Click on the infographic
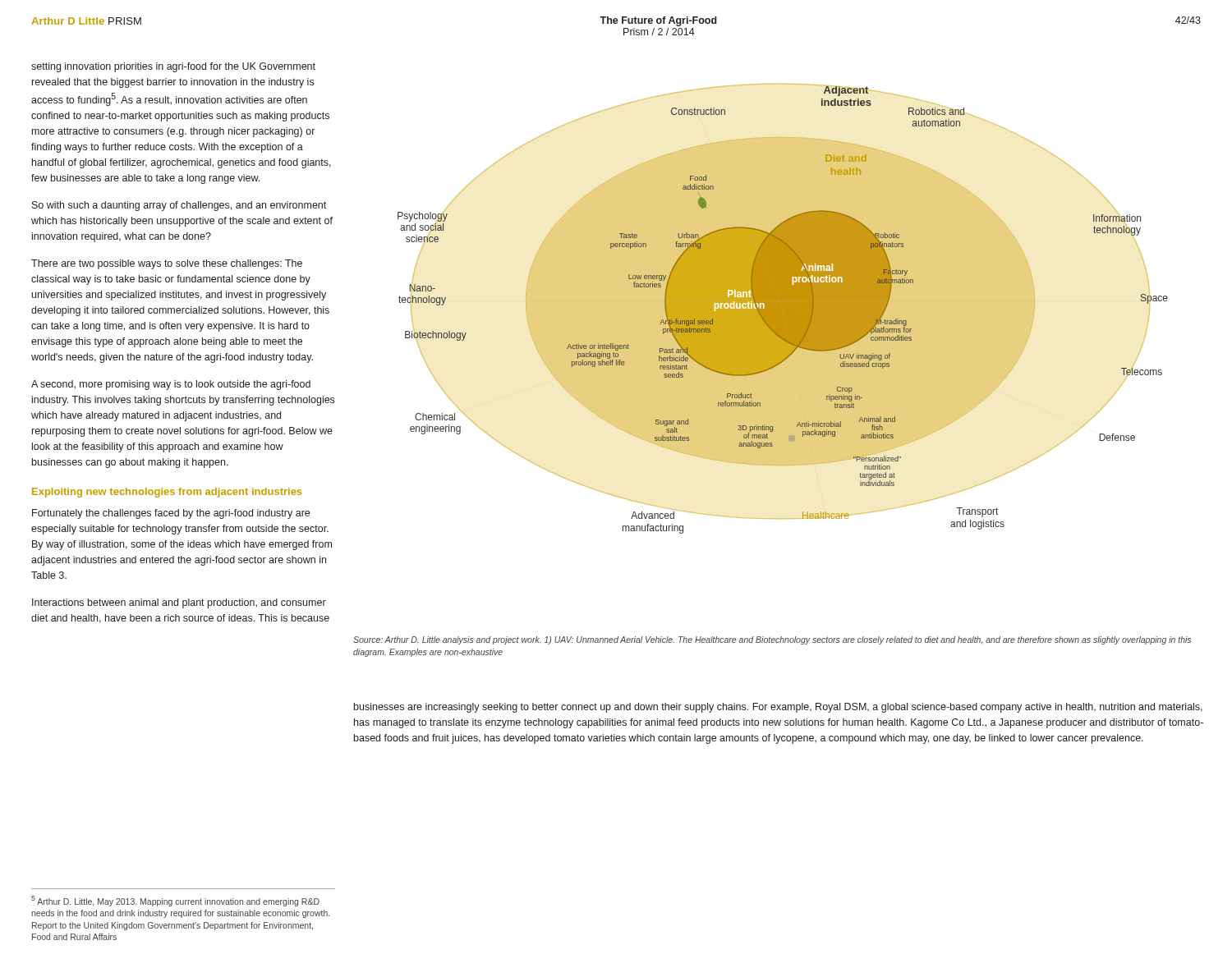Viewport: 1232px width, 968px height. coord(780,322)
